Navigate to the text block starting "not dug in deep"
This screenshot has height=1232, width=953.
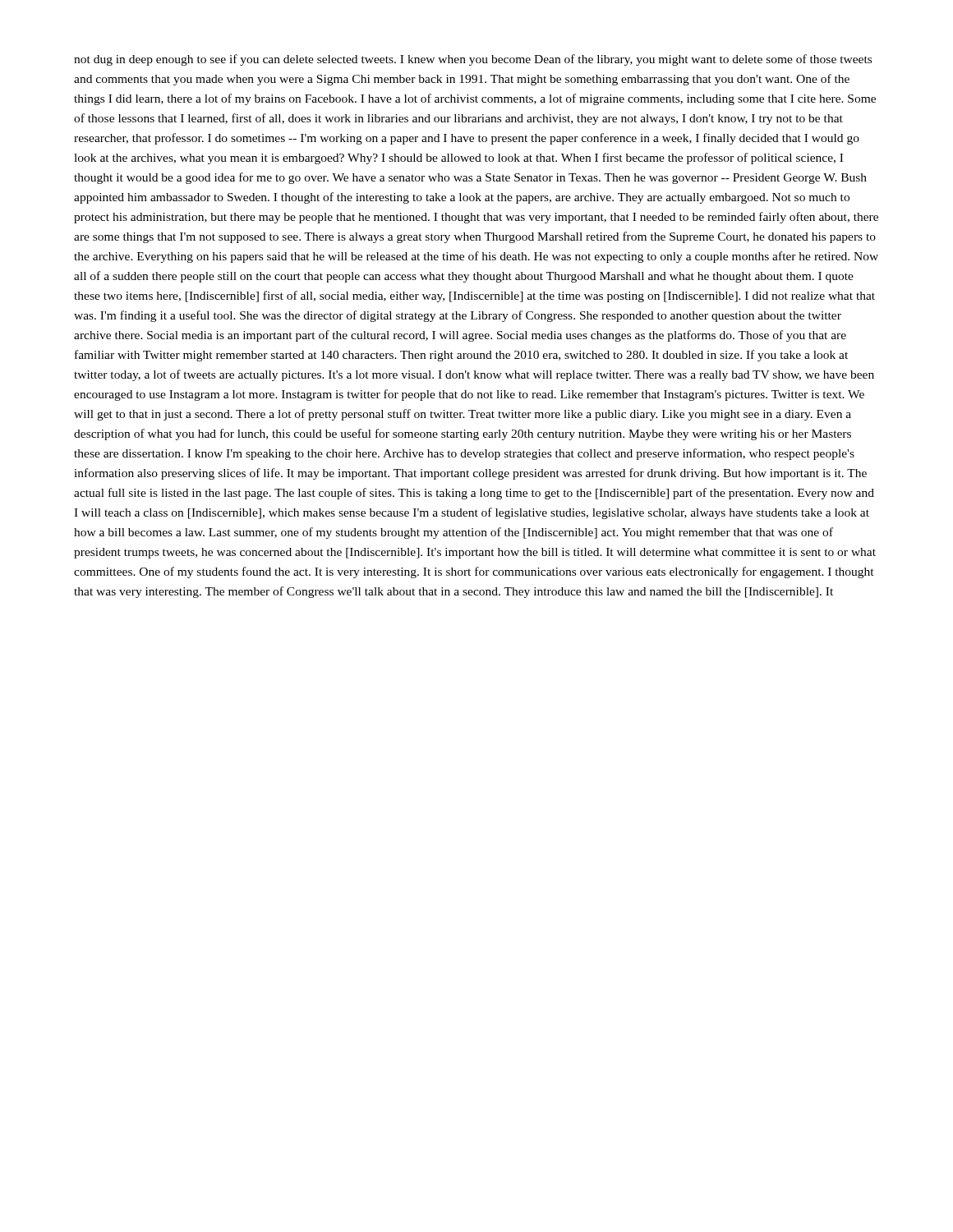[x=476, y=325]
